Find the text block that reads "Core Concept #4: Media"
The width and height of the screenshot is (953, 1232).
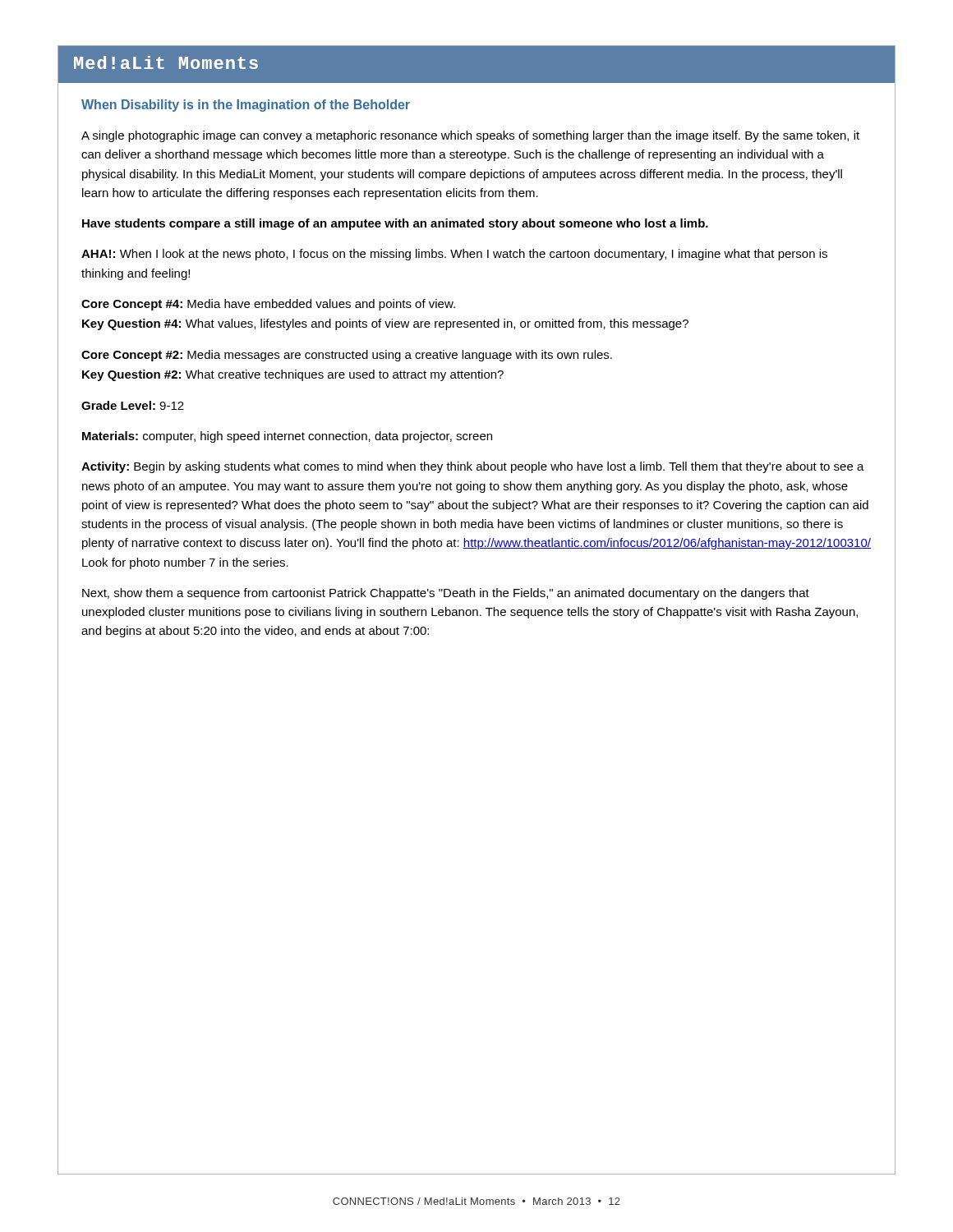(x=476, y=314)
